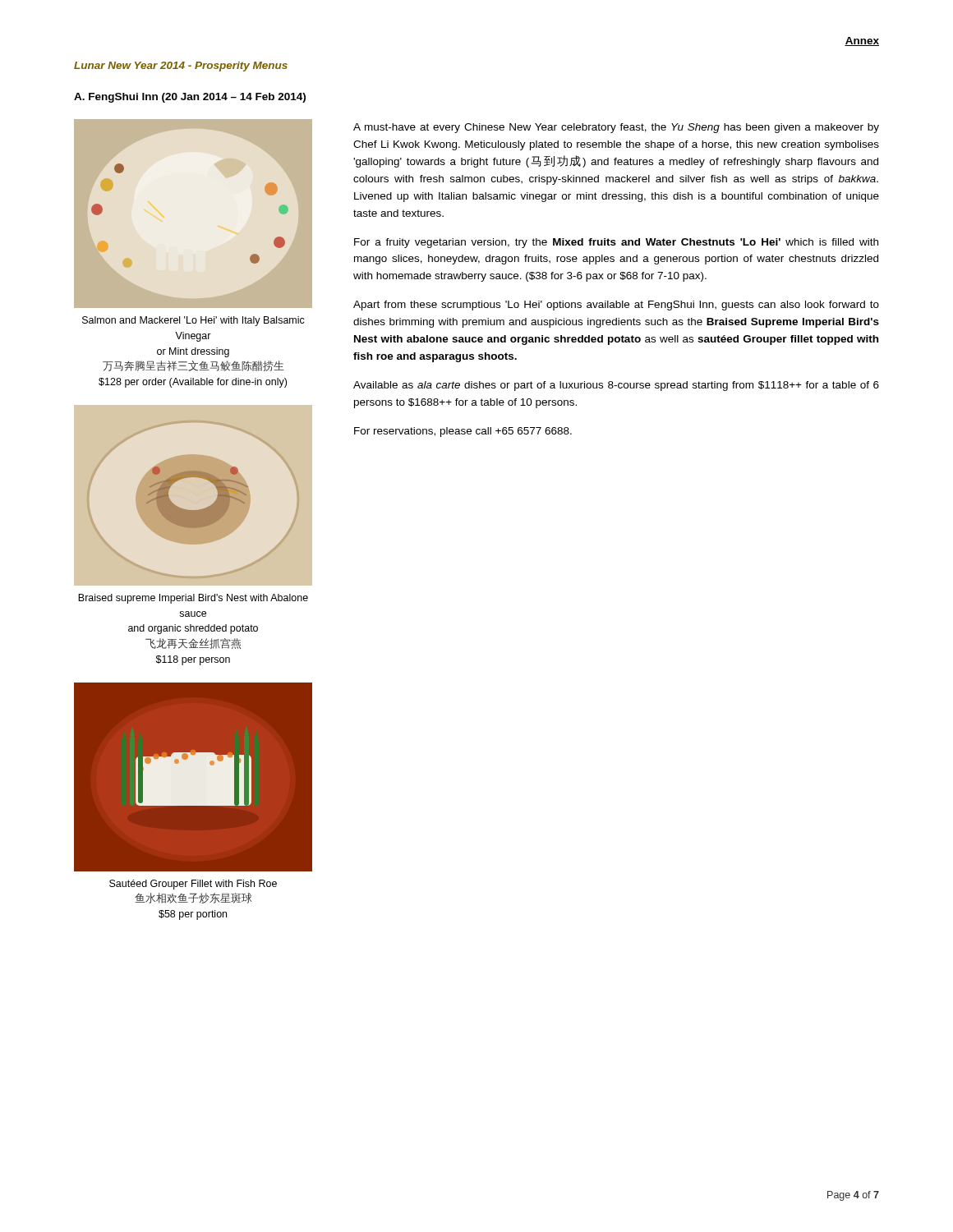Click the passage that begins "For a fruity vegetarian version,"
Viewport: 953px width, 1232px height.
click(616, 259)
